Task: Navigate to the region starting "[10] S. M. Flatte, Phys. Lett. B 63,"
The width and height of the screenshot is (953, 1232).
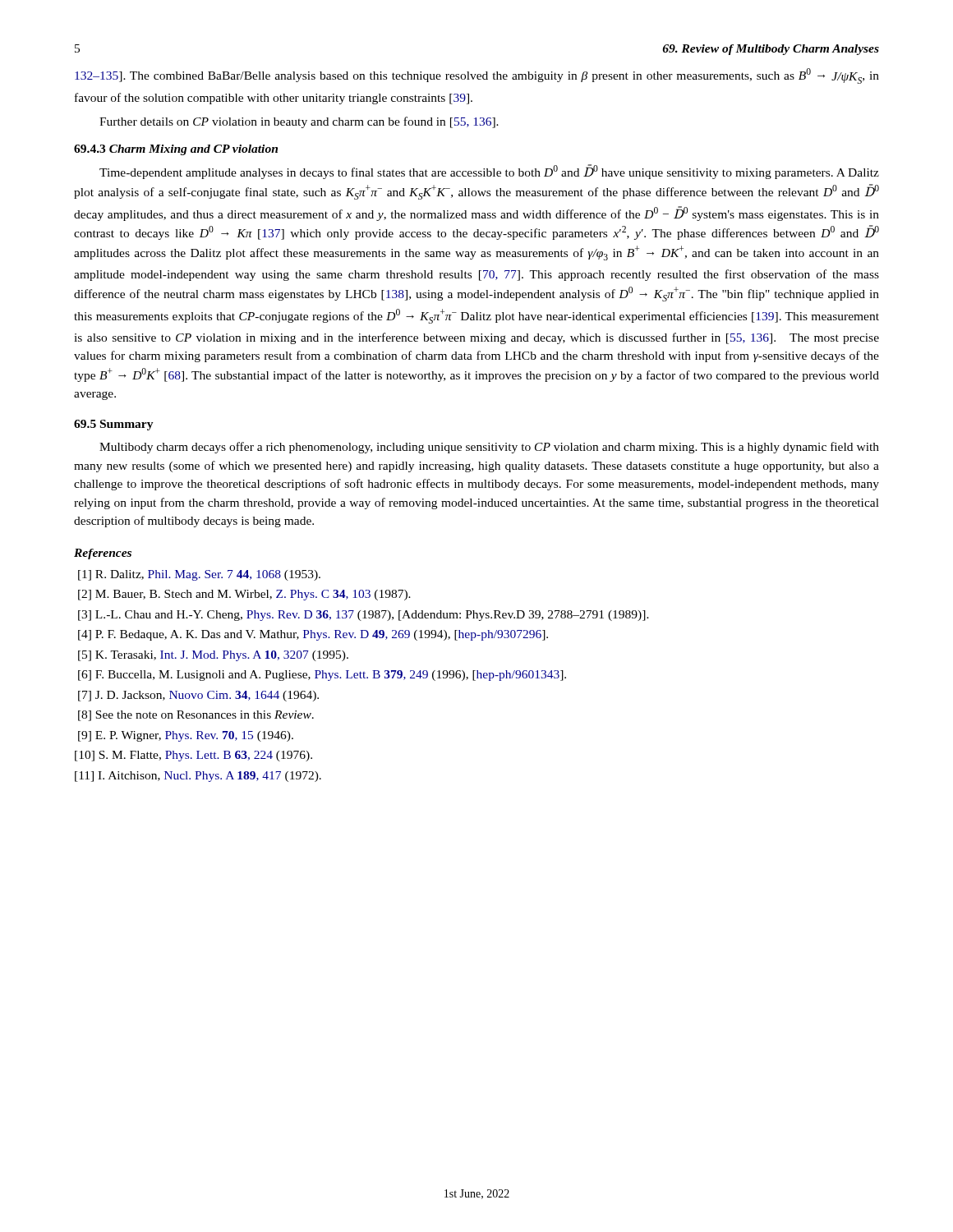Action: coord(193,756)
